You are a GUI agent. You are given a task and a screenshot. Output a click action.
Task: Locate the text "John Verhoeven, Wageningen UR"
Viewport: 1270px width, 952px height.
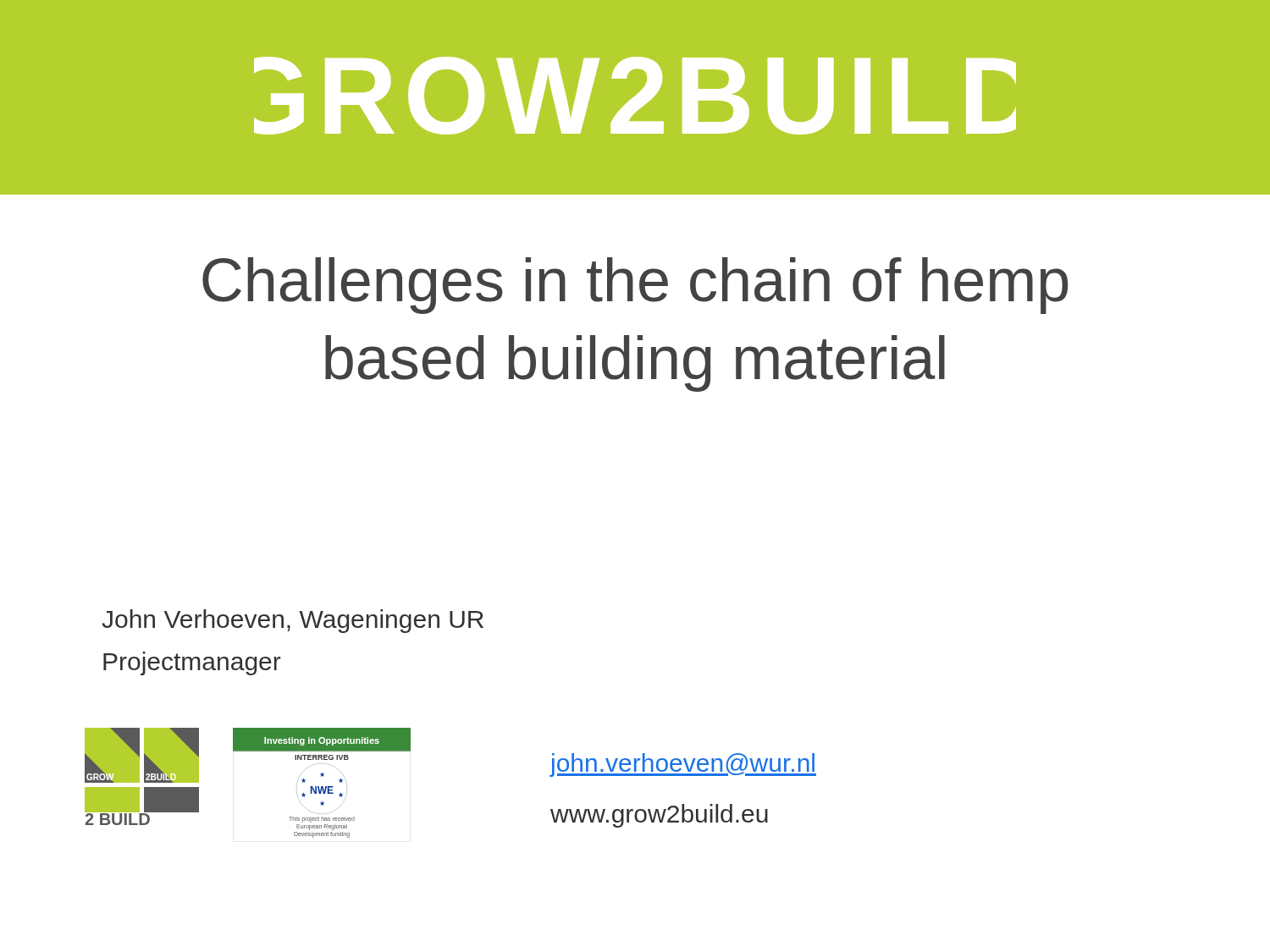(293, 619)
